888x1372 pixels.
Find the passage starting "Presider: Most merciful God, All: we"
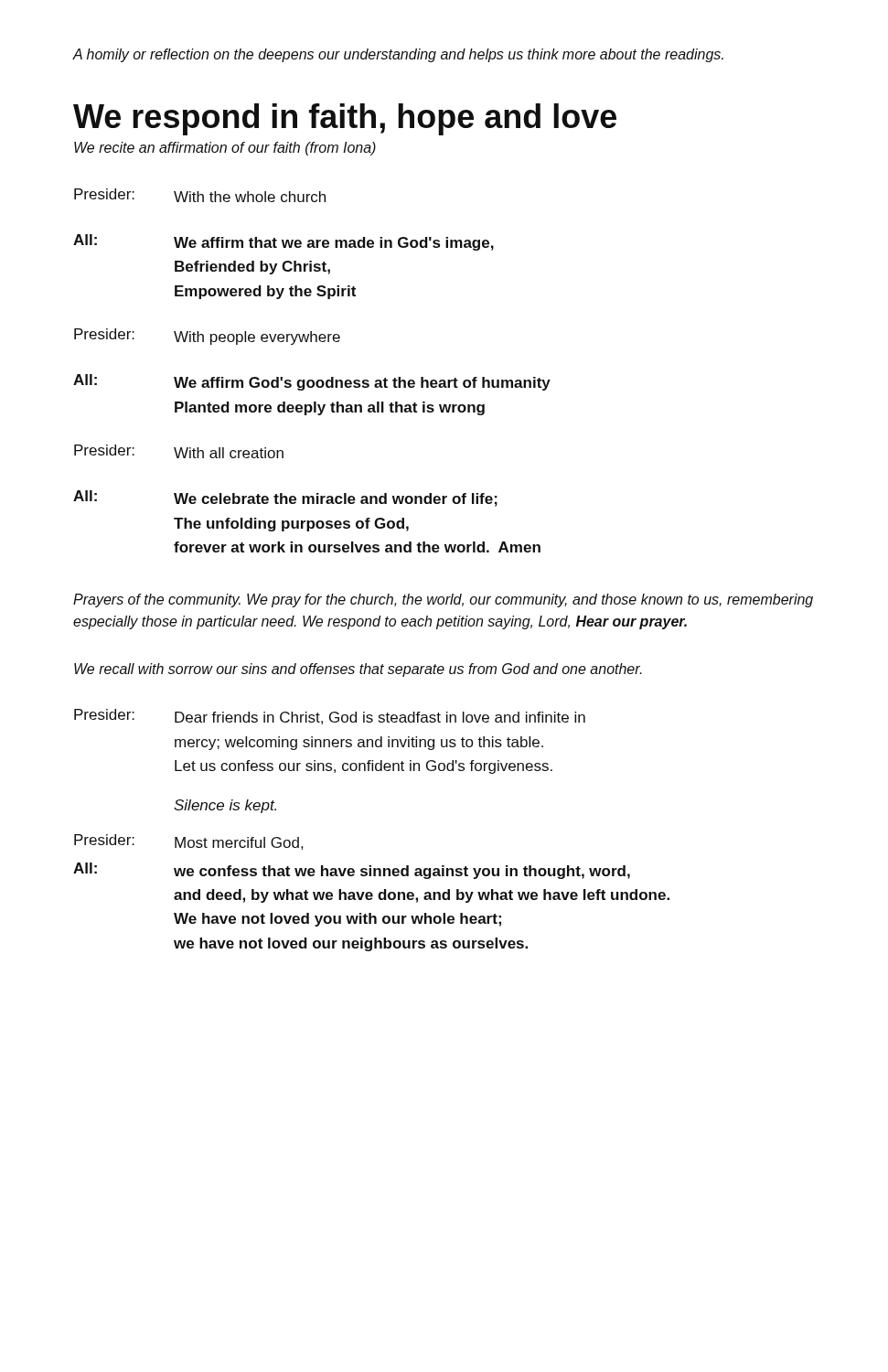[444, 894]
